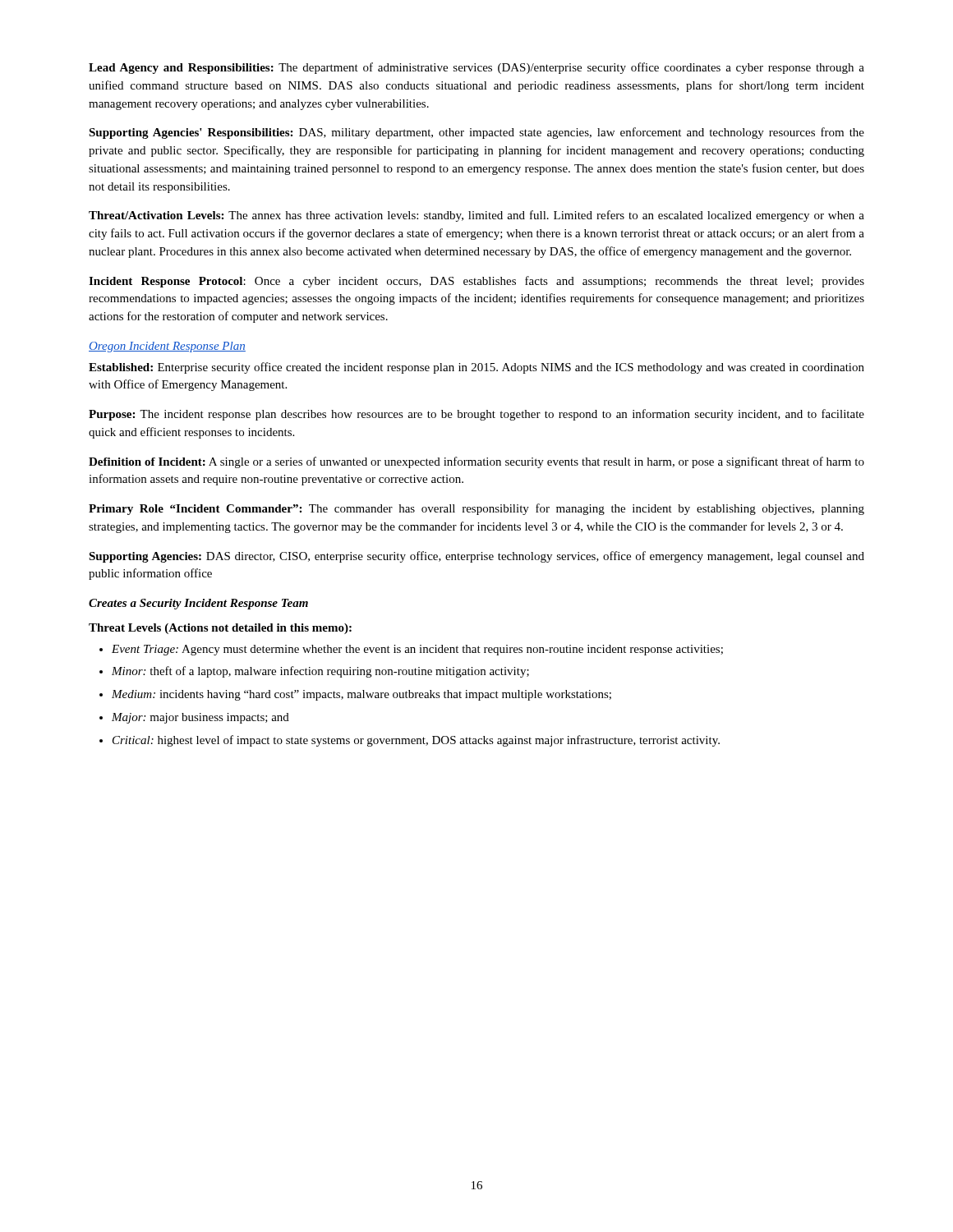Navigate to the text starting "Supporting Agencies' Responsibilities: DAS,"

(x=476, y=160)
